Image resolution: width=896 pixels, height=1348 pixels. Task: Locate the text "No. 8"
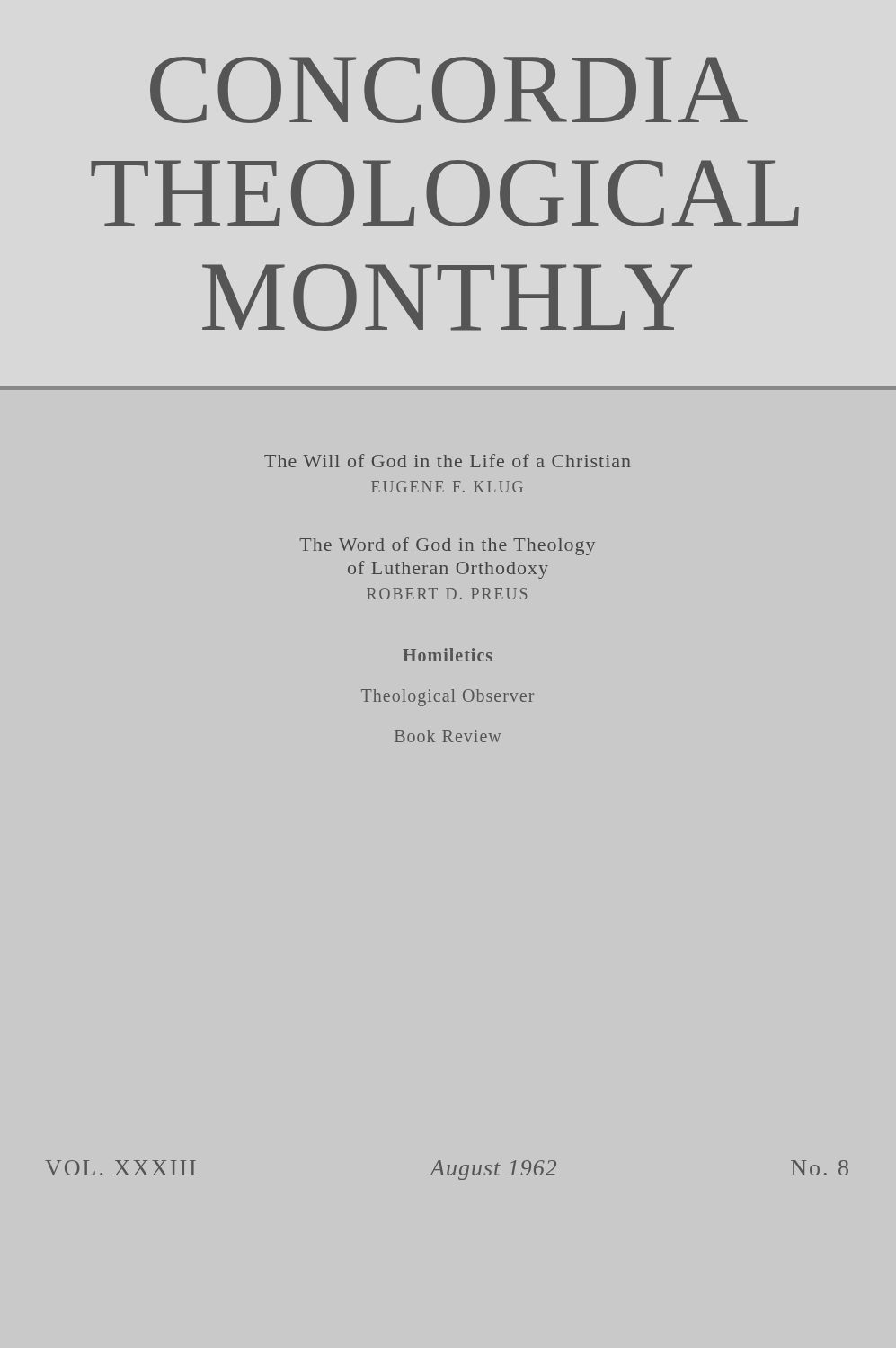[821, 1168]
